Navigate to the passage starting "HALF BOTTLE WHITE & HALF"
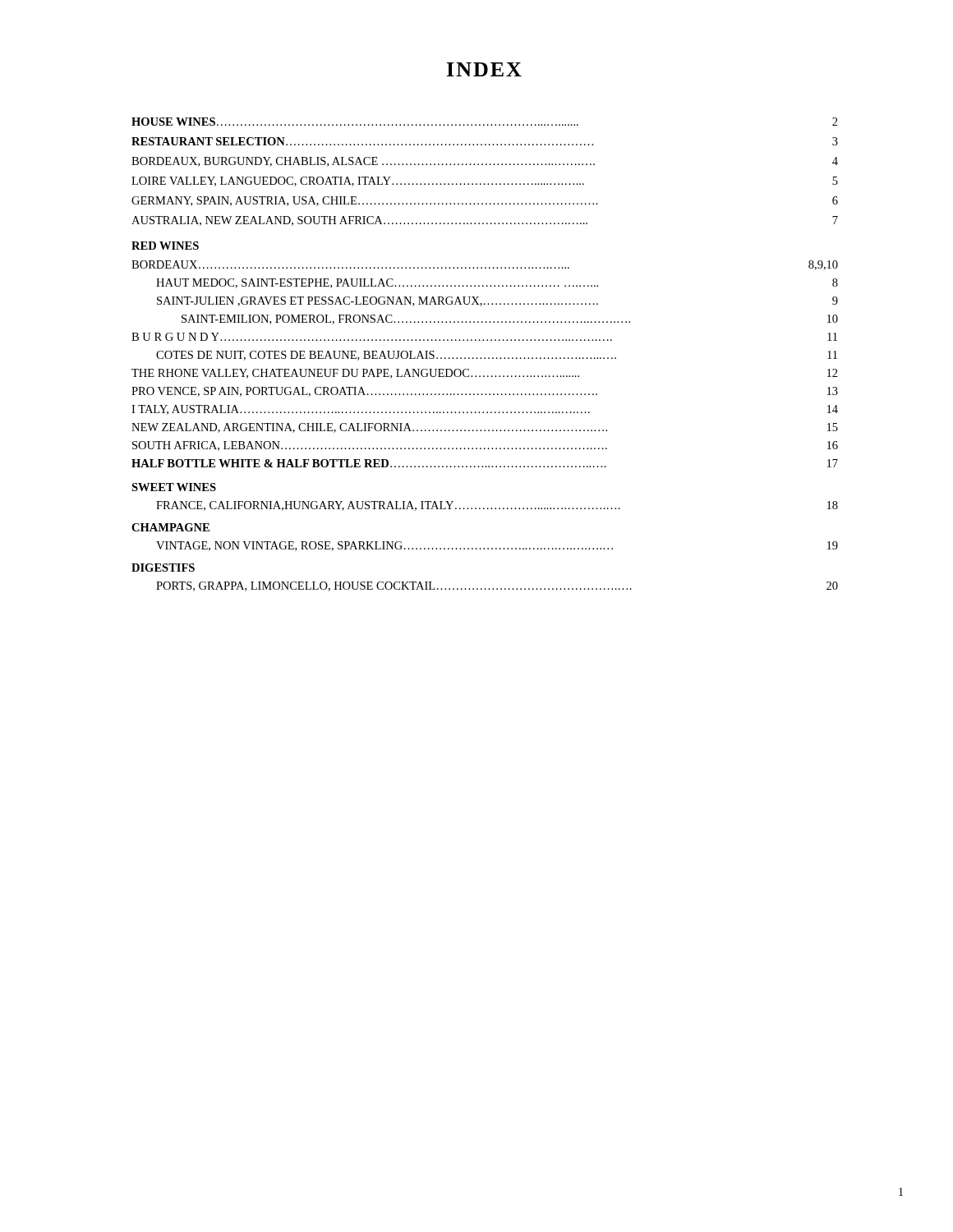The width and height of the screenshot is (953, 1232). point(485,464)
